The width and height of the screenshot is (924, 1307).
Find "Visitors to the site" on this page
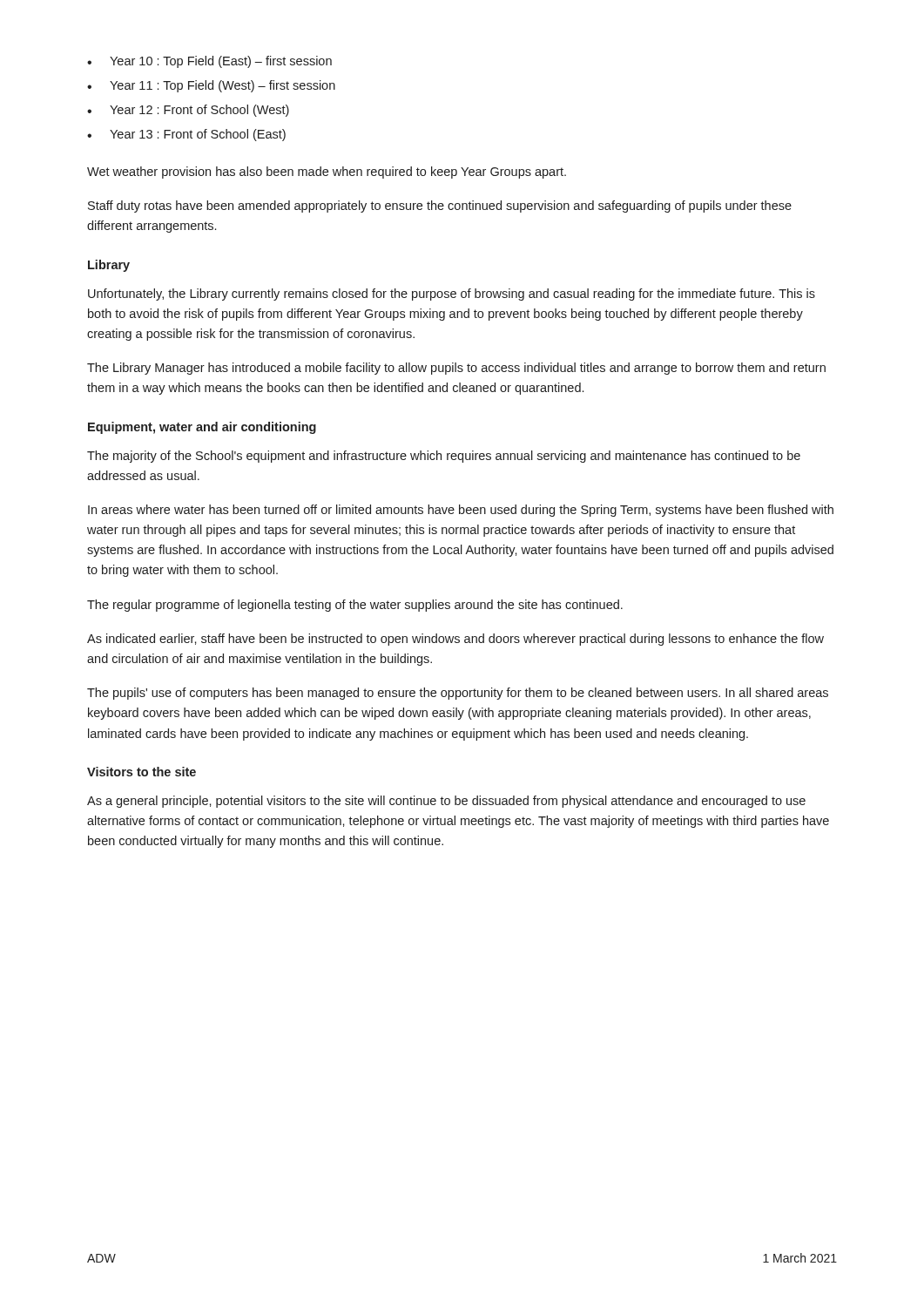point(142,772)
